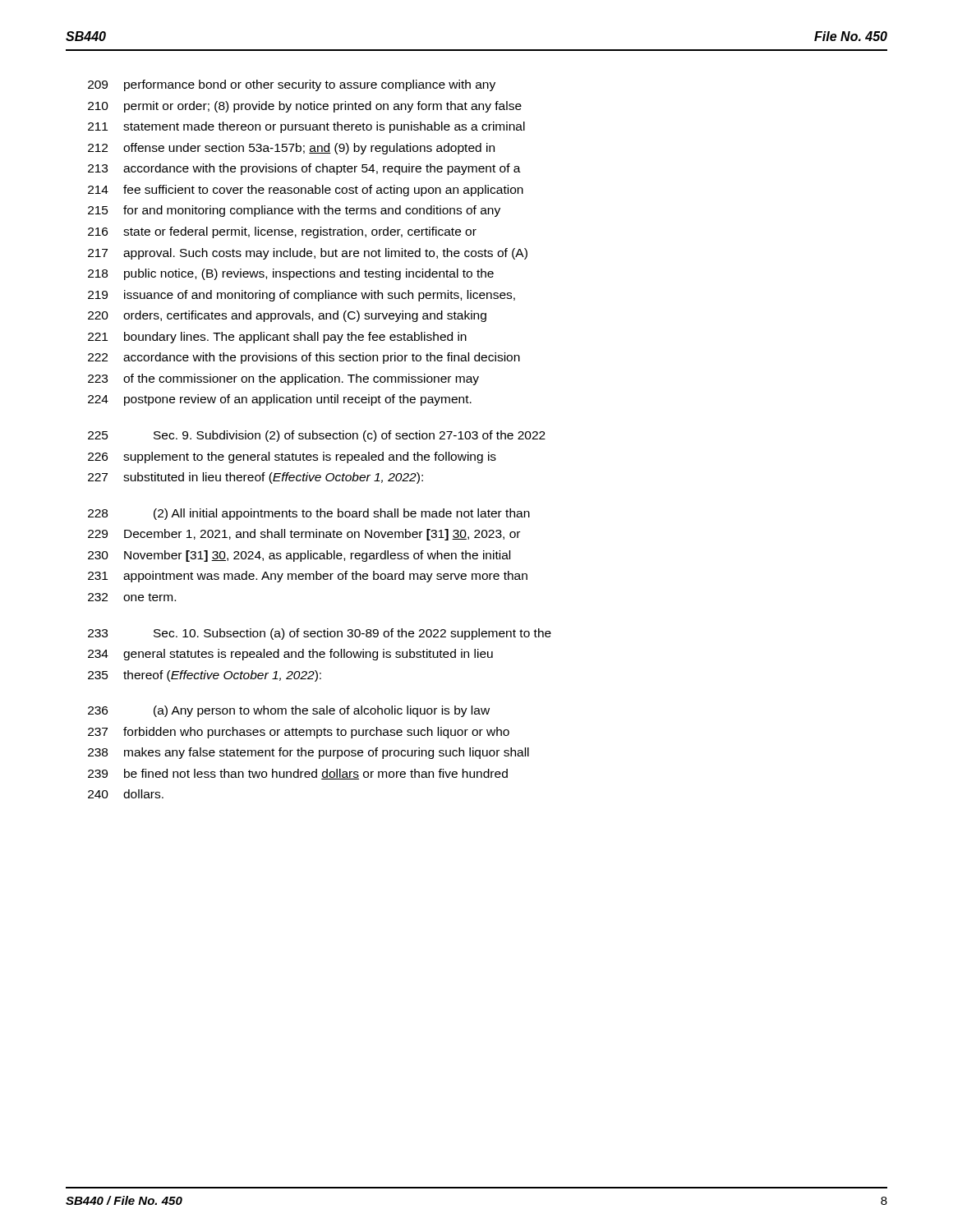Click on the text block that says "225Sec. 9. Subdivision"
The image size is (953, 1232).
[476, 456]
